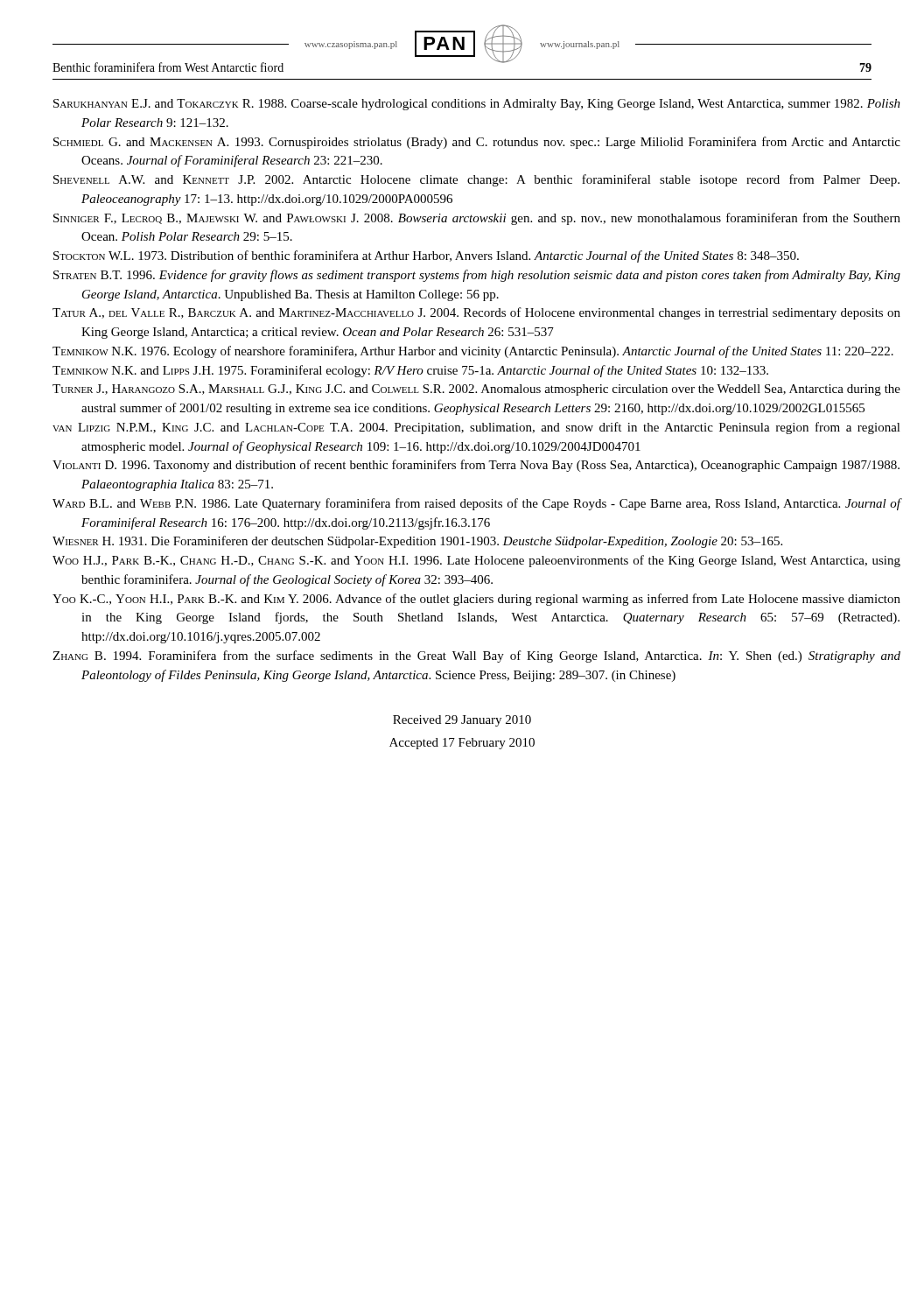Click the passage that begins "Temnikow N.K. and Lipps J.H. 1975. Foraminiferal ecology:"
924x1313 pixels.
[462, 371]
